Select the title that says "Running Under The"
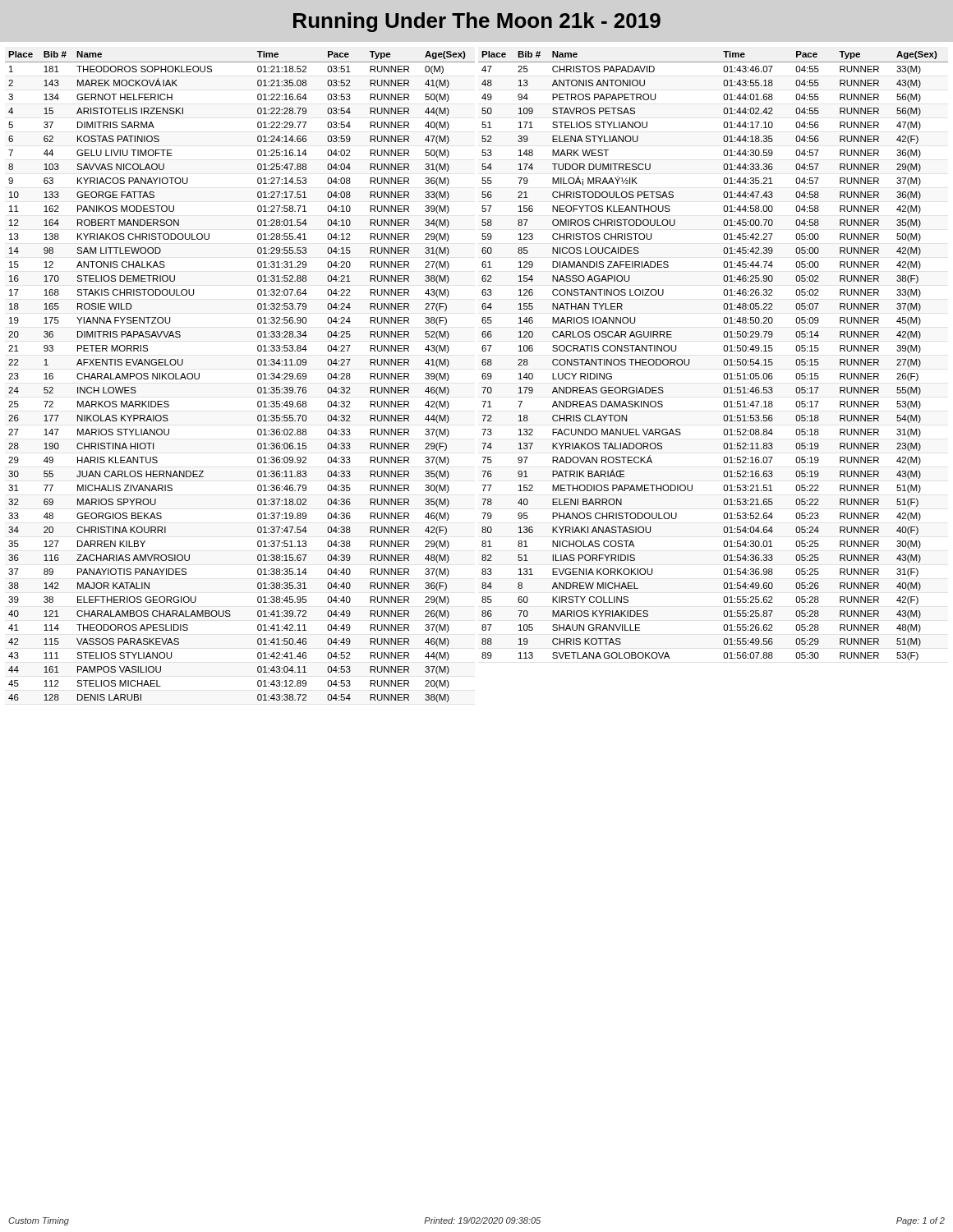The image size is (953, 1232). point(476,21)
